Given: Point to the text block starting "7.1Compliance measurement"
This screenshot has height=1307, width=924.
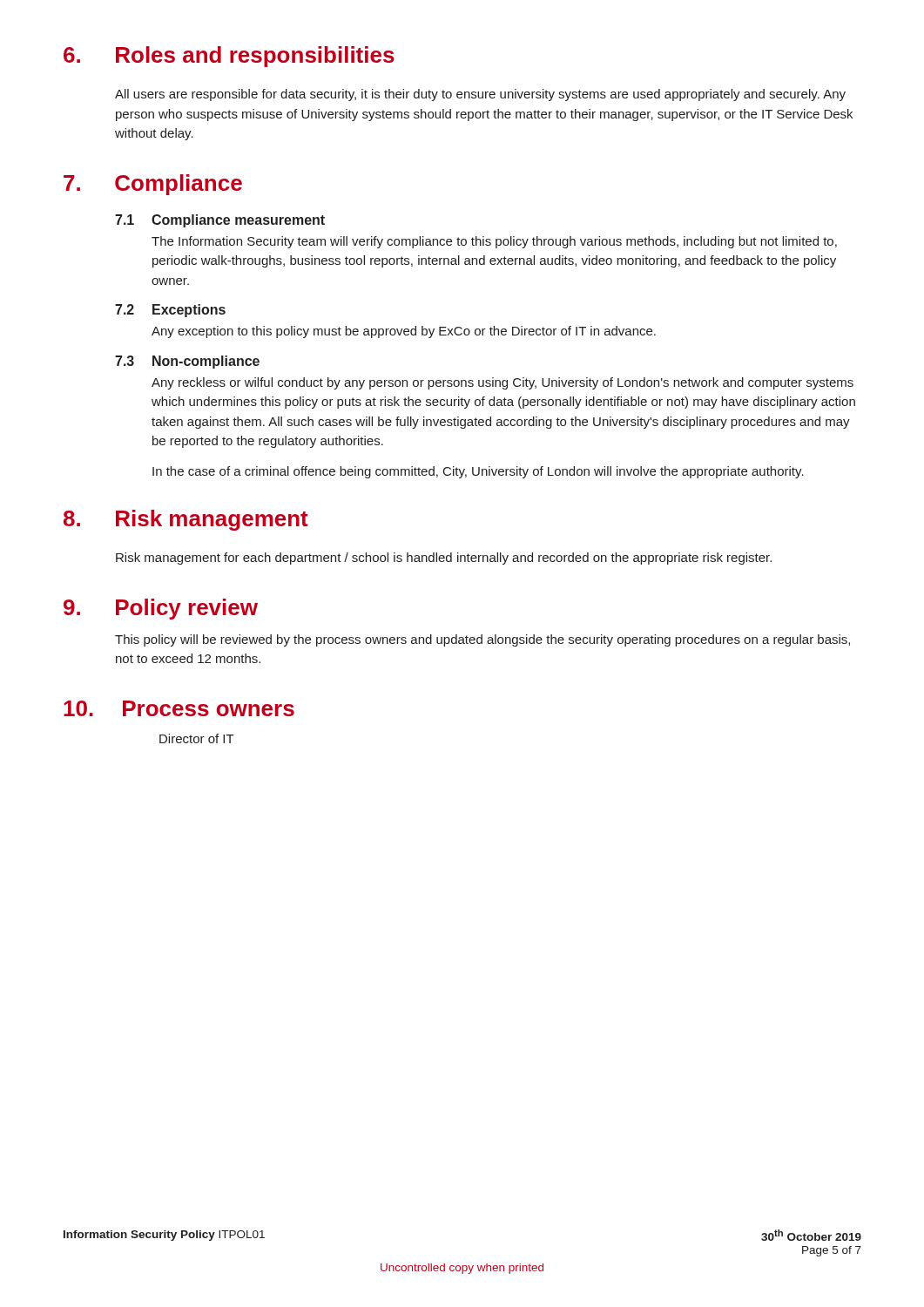Looking at the screenshot, I should [x=220, y=220].
